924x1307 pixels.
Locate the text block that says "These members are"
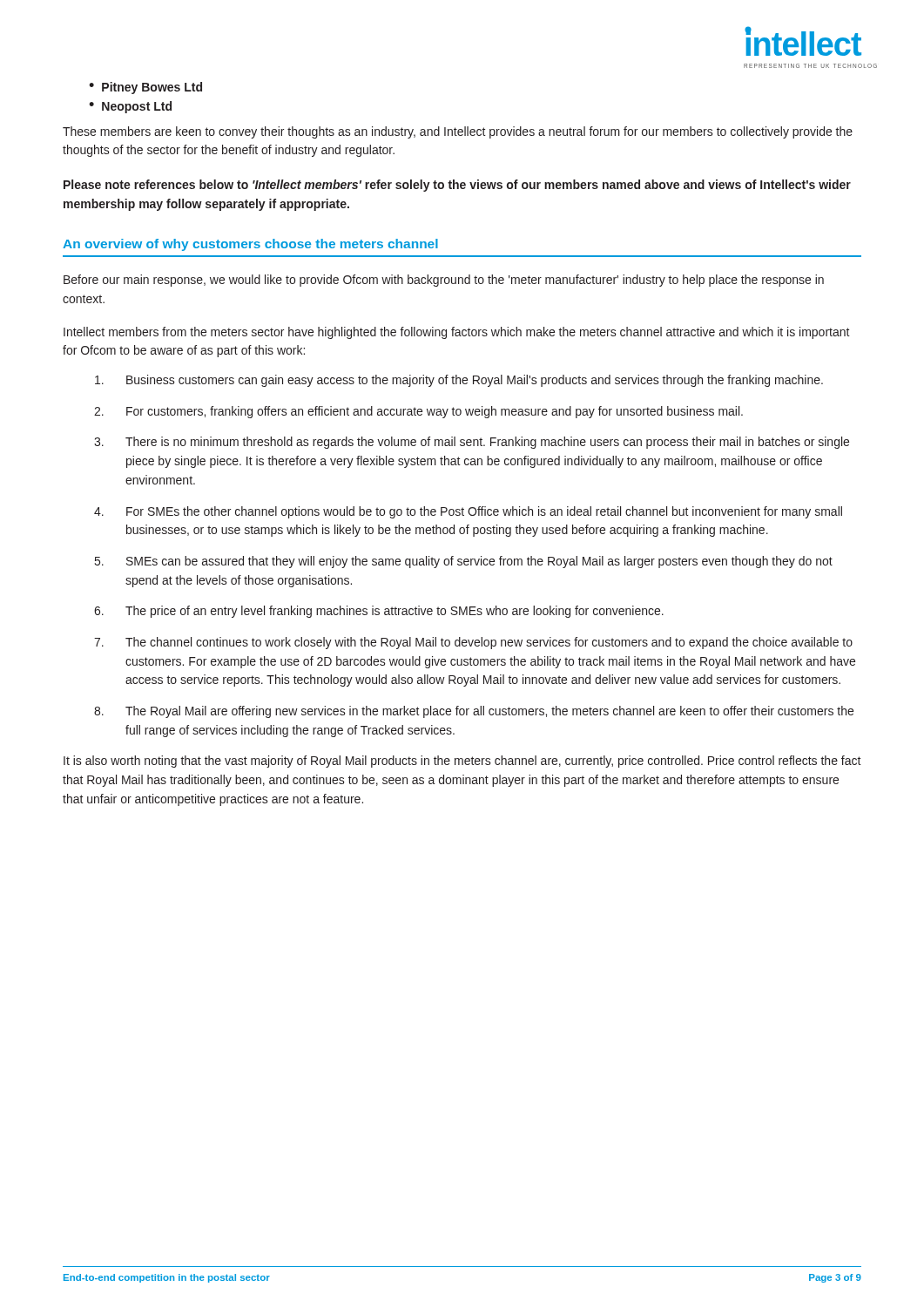pos(458,141)
